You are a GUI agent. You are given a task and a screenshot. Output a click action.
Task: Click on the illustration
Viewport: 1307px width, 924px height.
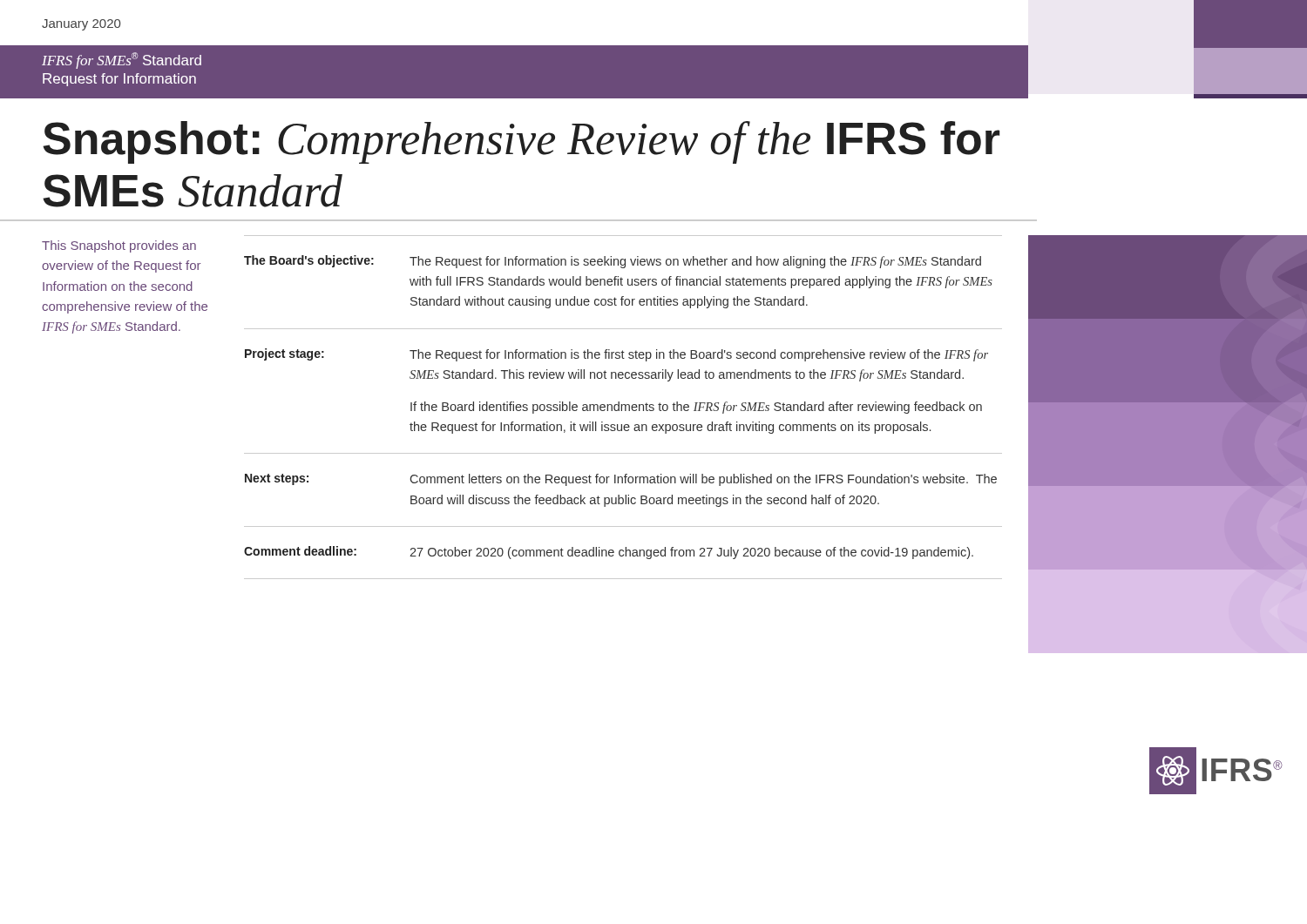click(x=1168, y=531)
